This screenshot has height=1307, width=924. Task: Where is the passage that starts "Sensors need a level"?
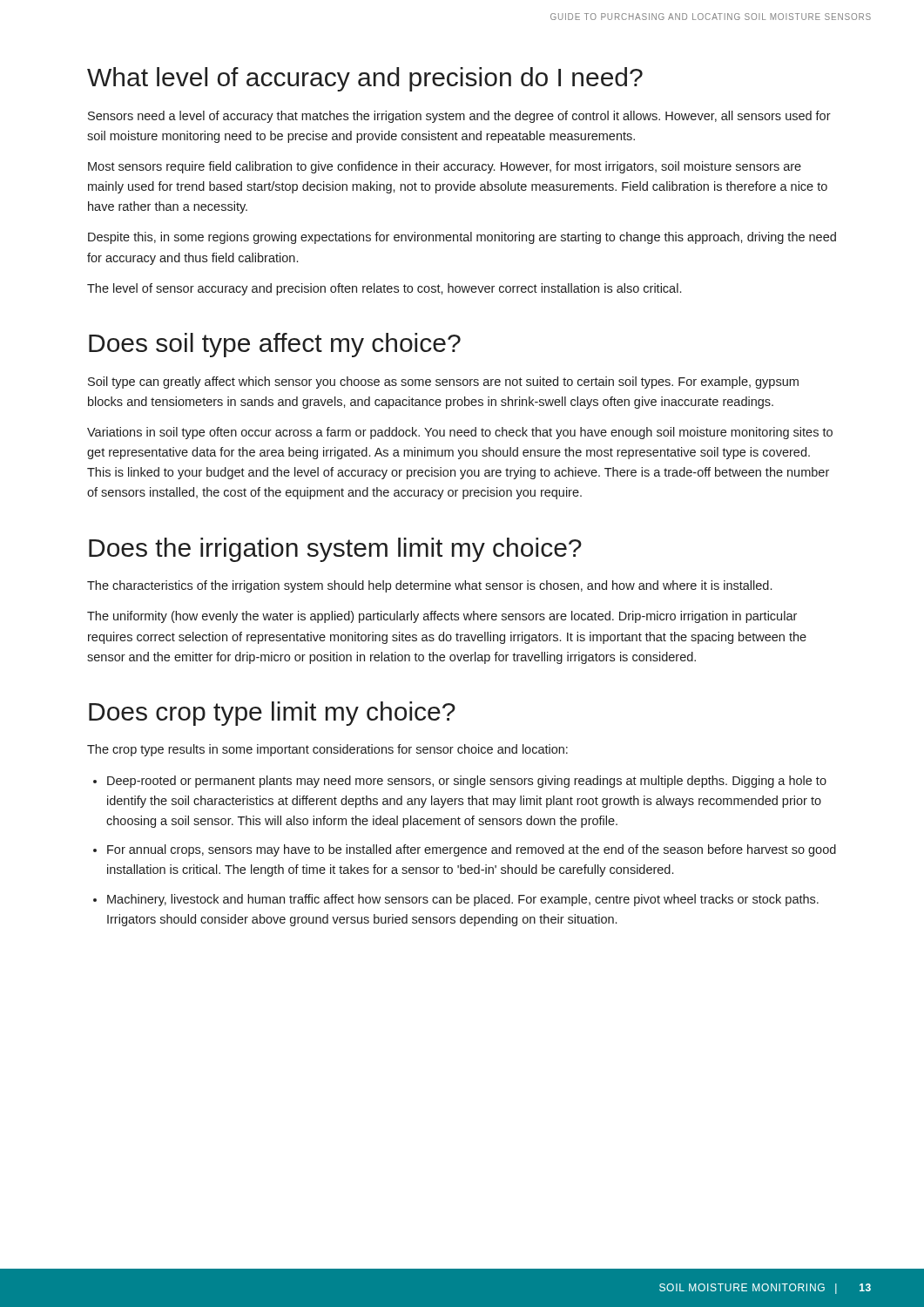(462, 126)
